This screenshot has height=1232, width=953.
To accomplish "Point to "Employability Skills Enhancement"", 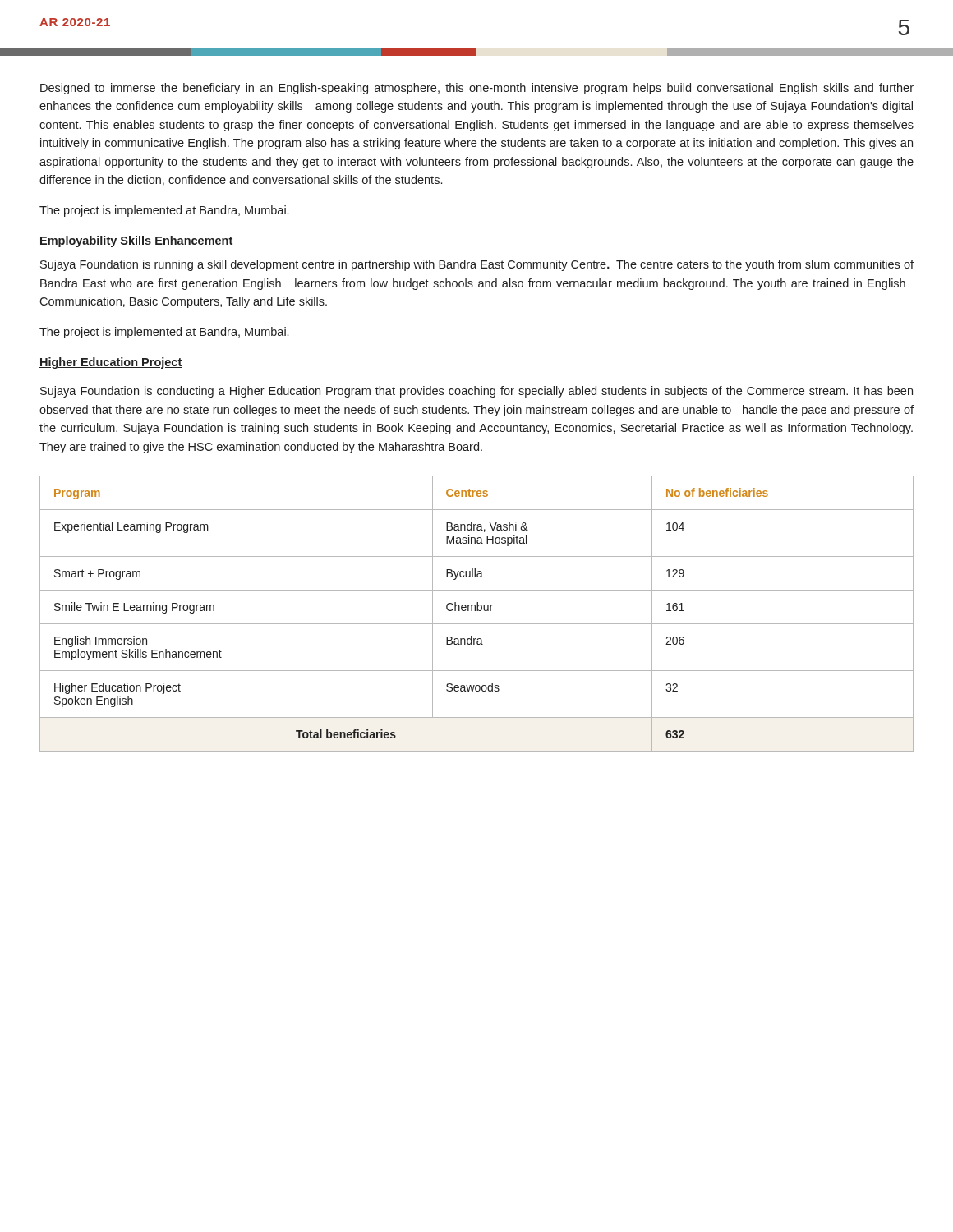I will [136, 241].
